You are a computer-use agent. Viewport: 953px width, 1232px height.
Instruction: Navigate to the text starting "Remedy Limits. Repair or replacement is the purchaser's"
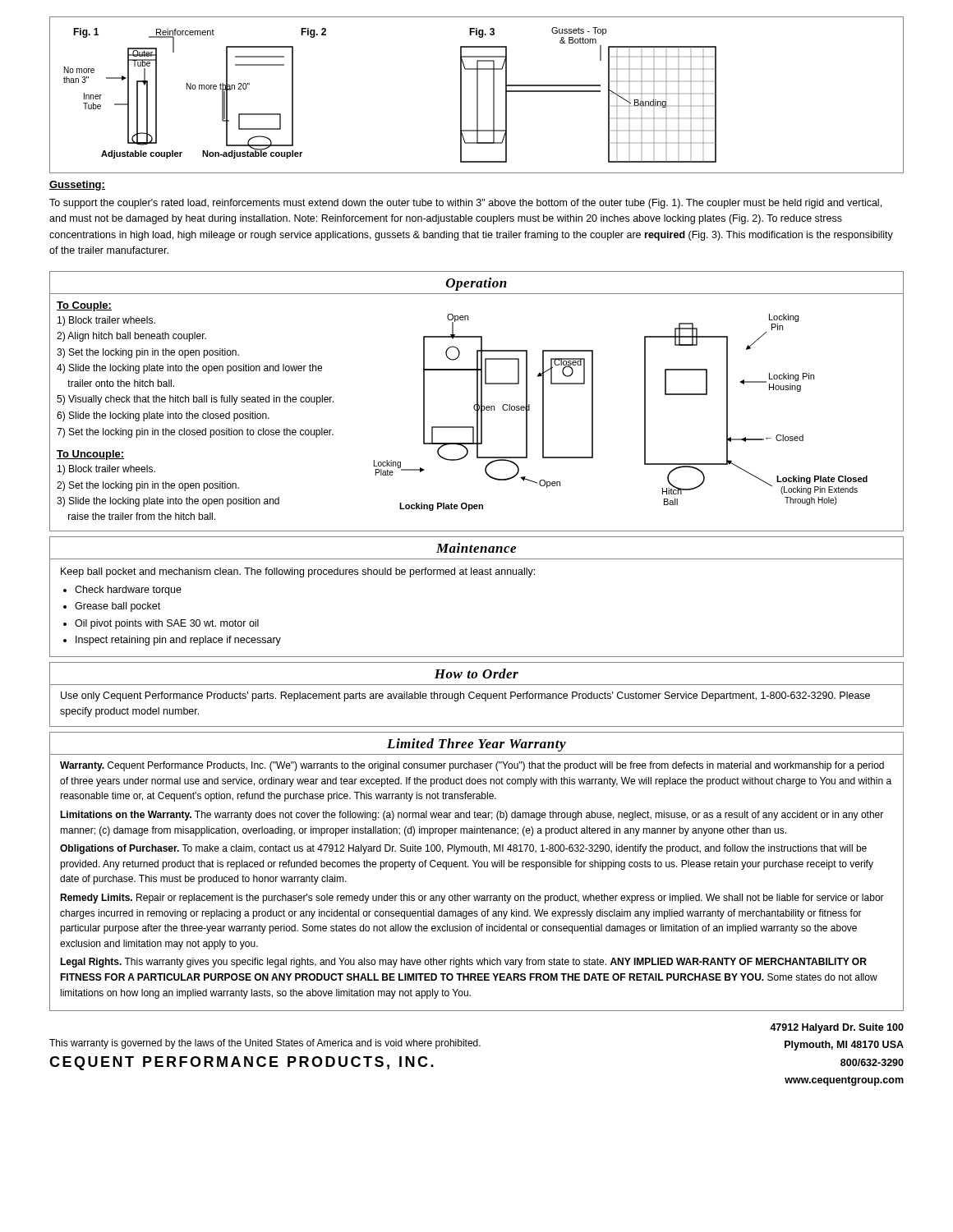coord(472,921)
